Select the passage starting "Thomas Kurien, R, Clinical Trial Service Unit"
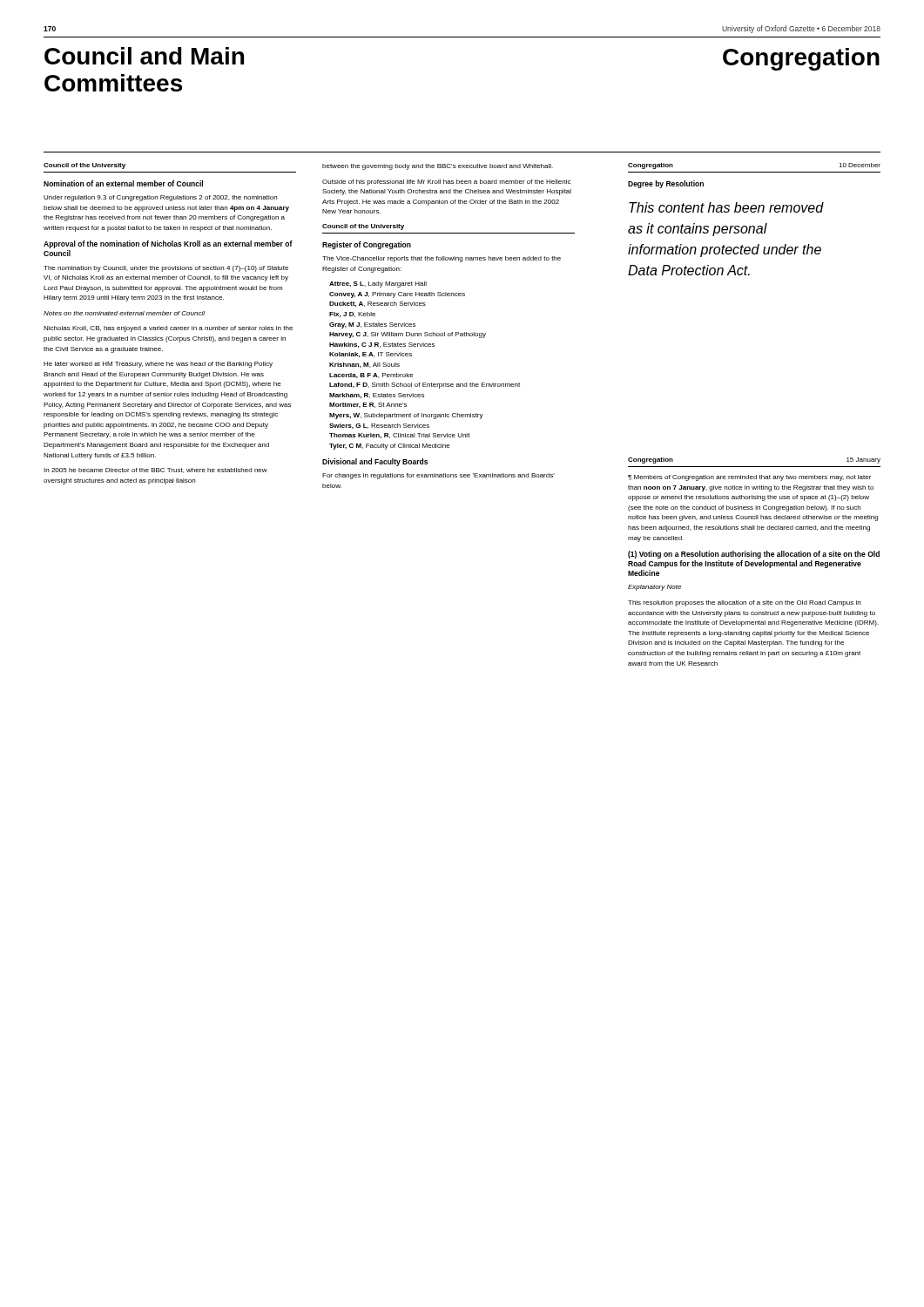 click(x=399, y=435)
